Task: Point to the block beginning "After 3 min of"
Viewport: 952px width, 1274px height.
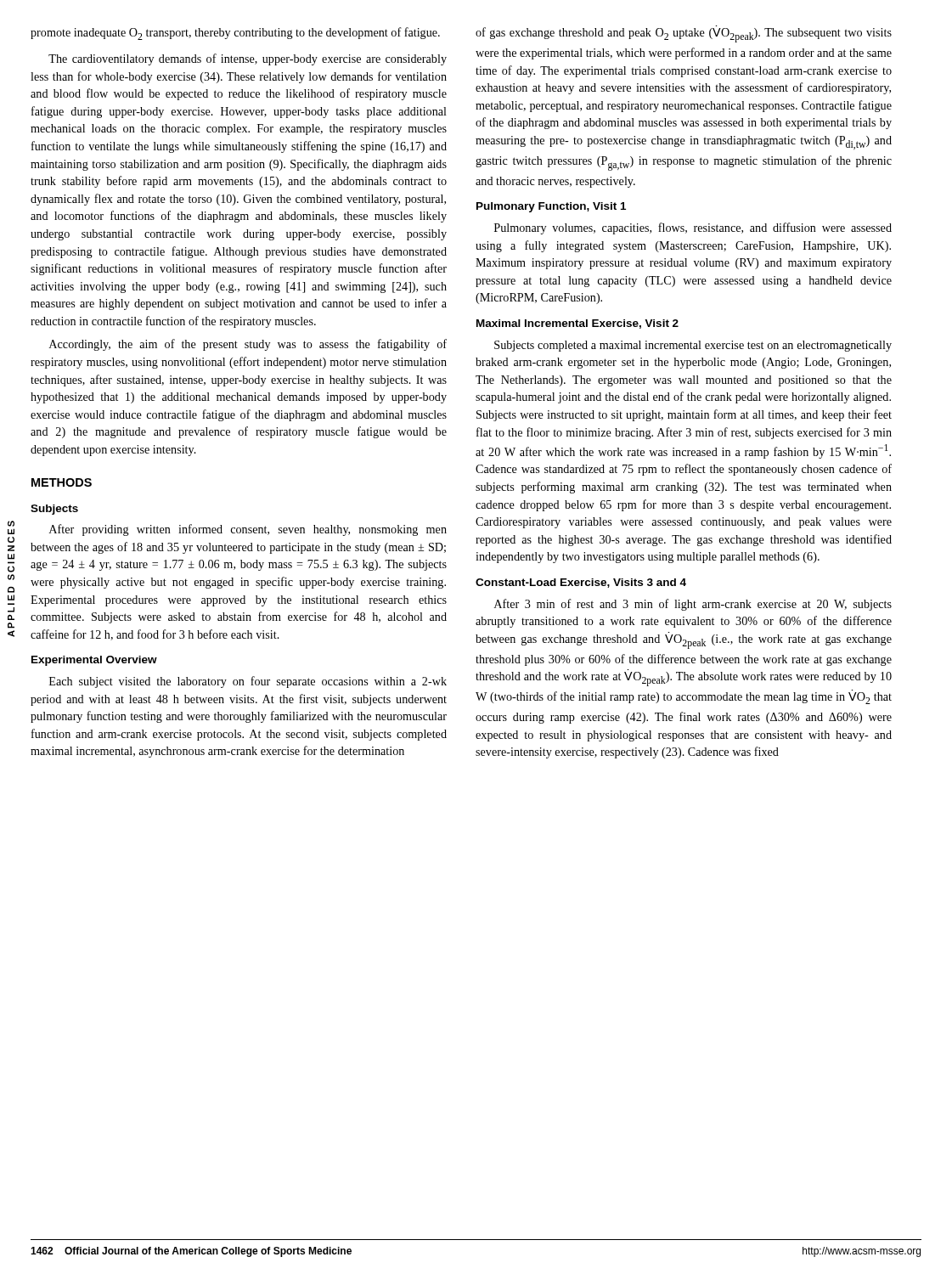Action: [684, 678]
